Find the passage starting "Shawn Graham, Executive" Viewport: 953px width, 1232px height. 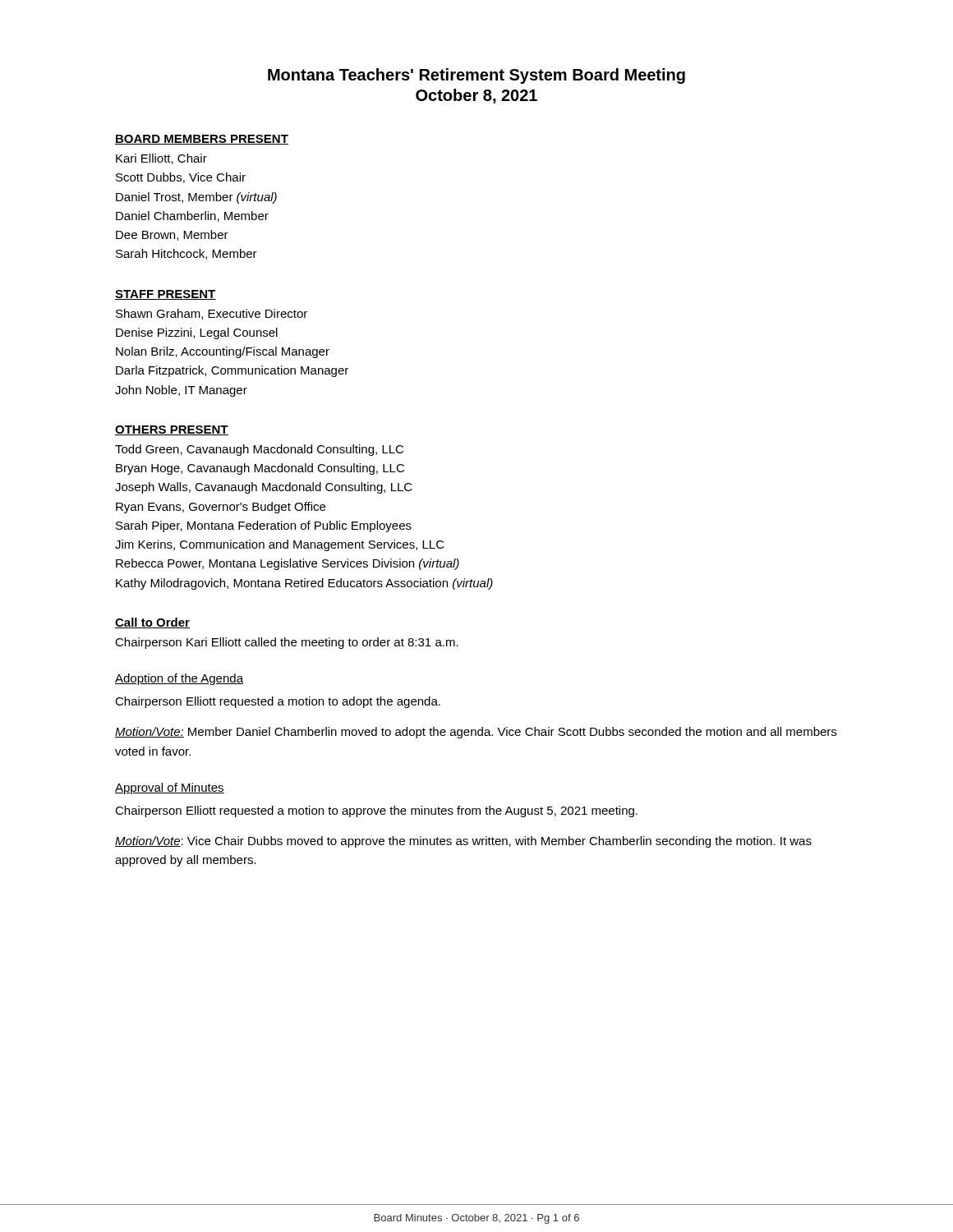232,351
